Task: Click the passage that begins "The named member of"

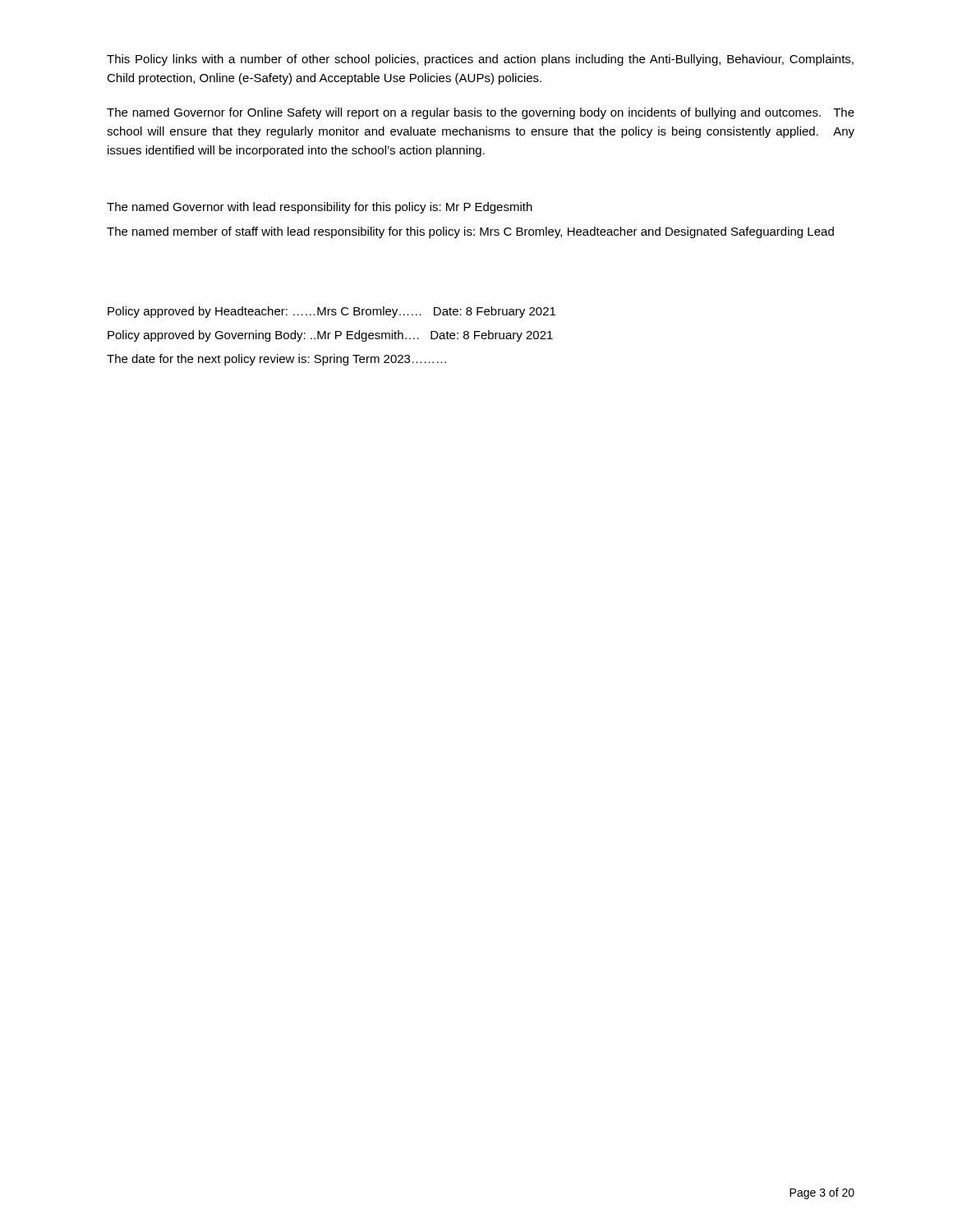Action: (471, 231)
